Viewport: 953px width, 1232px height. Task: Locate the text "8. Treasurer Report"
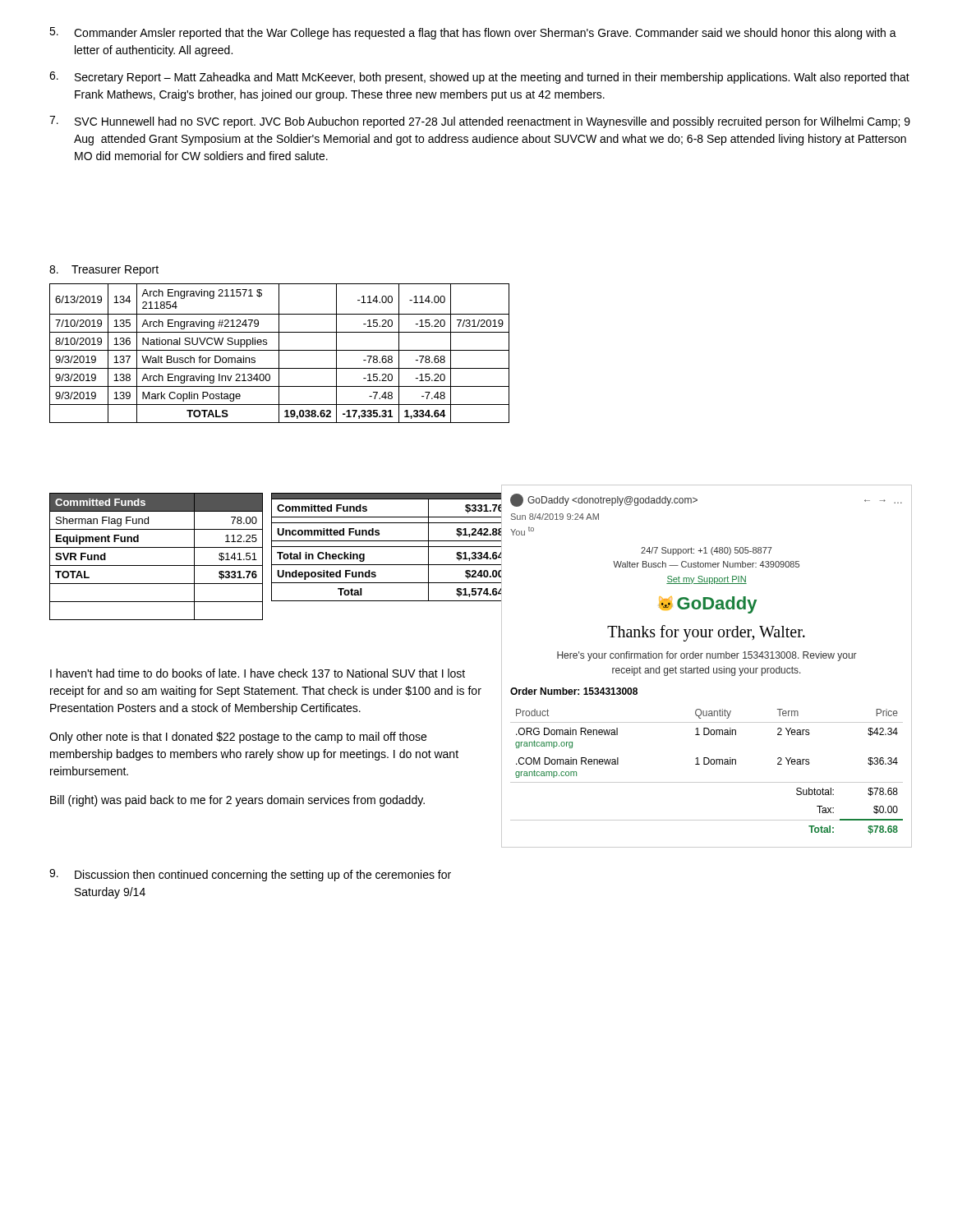tap(104, 269)
